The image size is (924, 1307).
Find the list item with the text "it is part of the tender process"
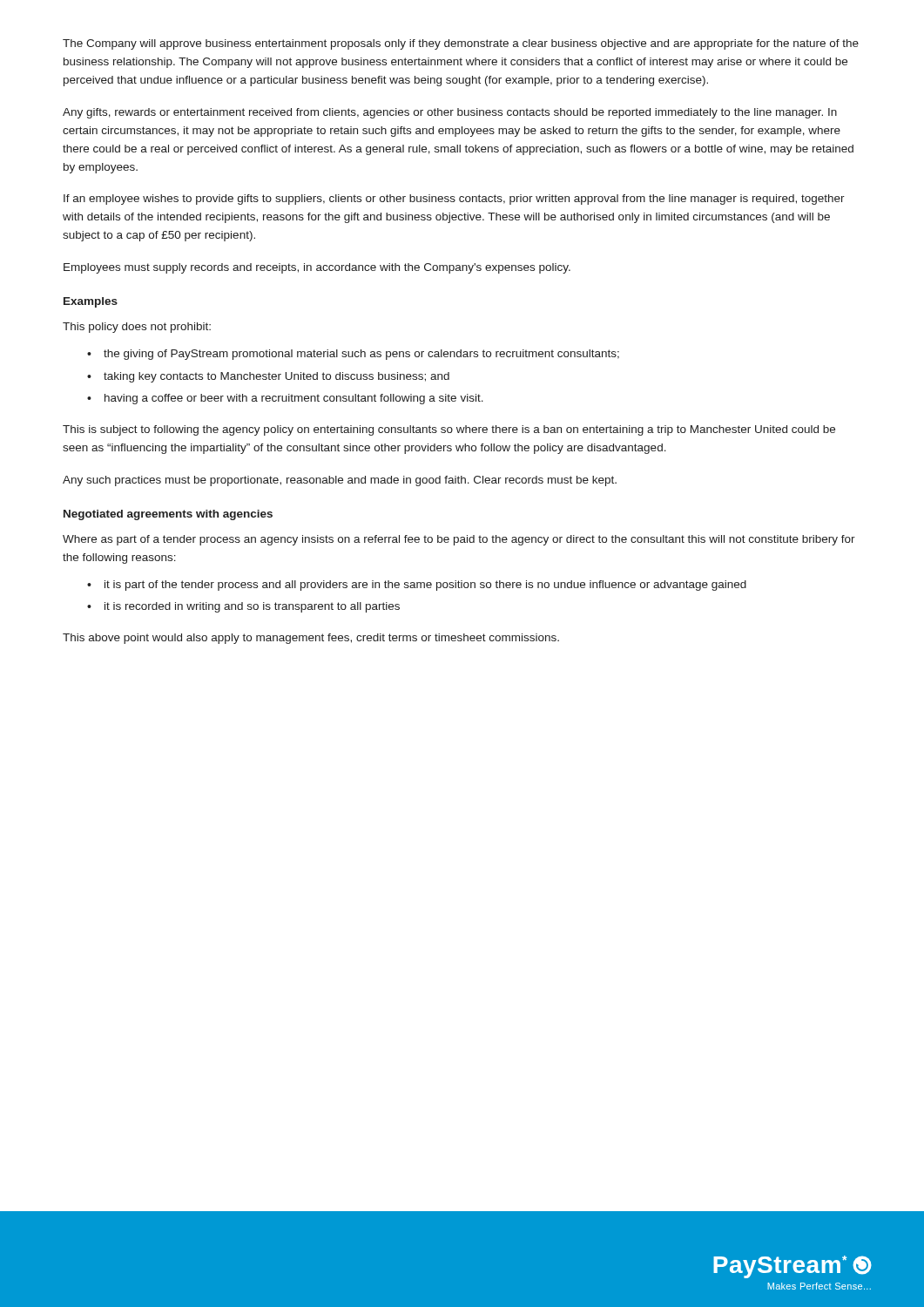click(425, 584)
